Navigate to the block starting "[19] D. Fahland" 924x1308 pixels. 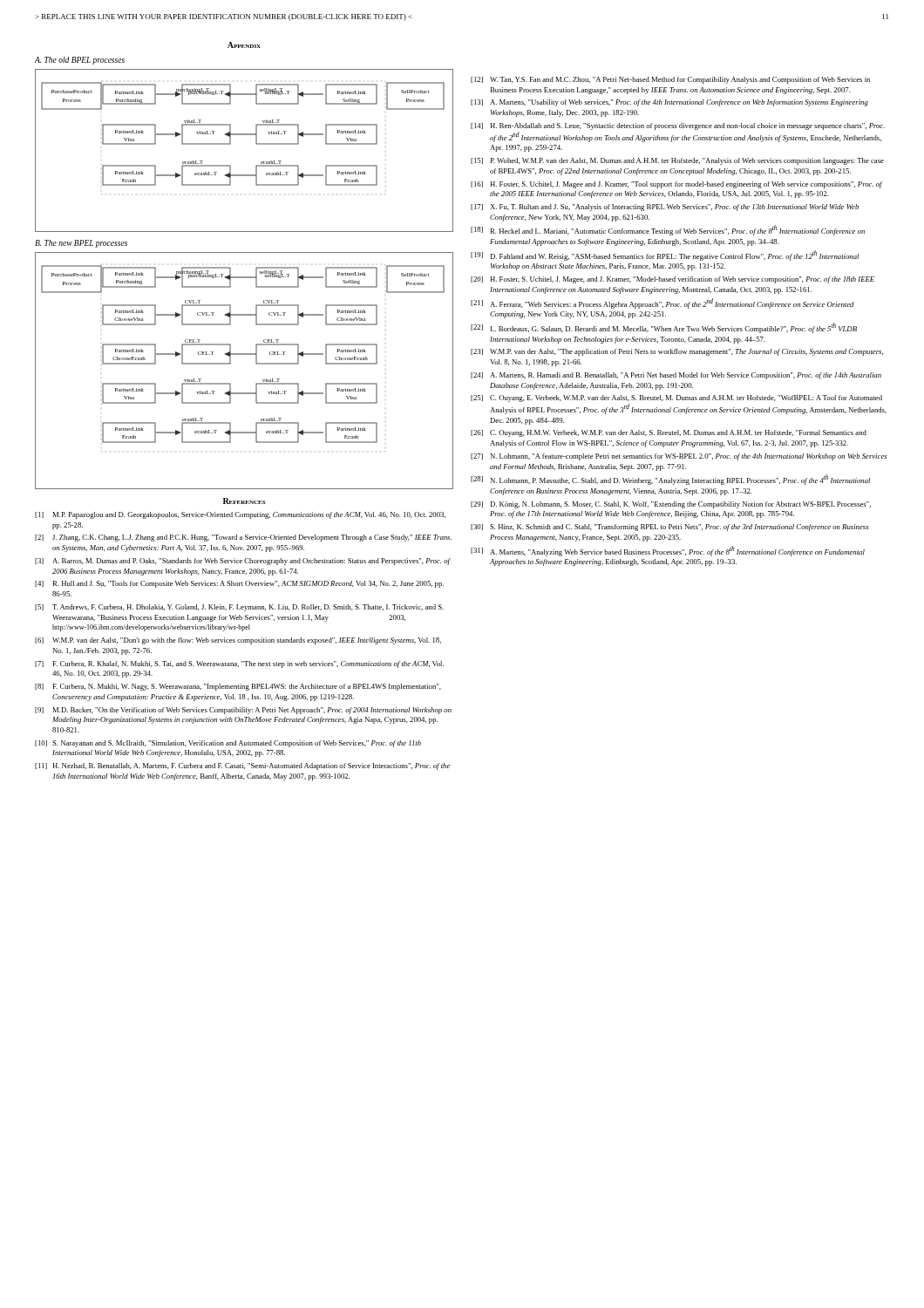click(x=680, y=261)
